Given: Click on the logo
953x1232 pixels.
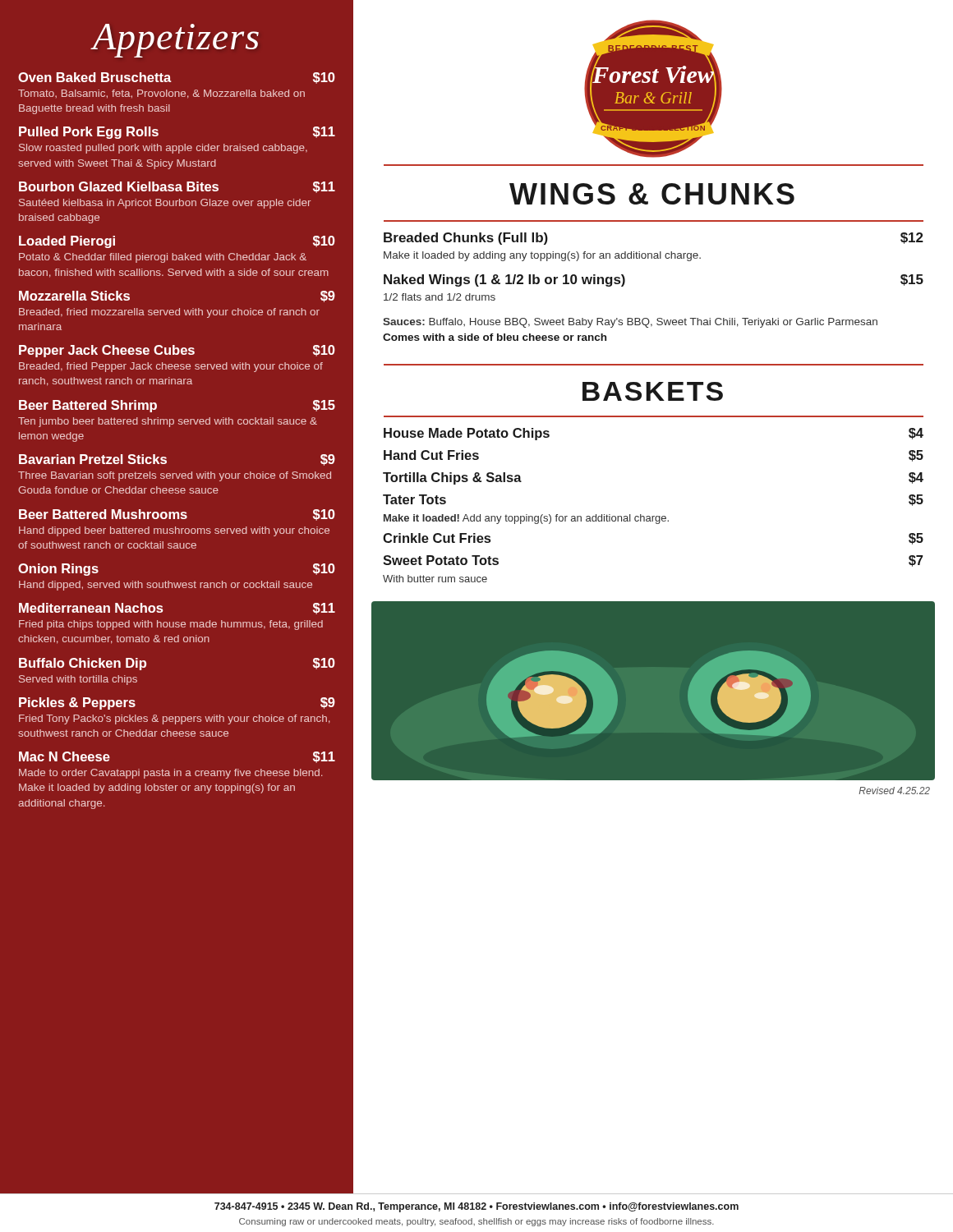Looking at the screenshot, I should click(653, 82).
